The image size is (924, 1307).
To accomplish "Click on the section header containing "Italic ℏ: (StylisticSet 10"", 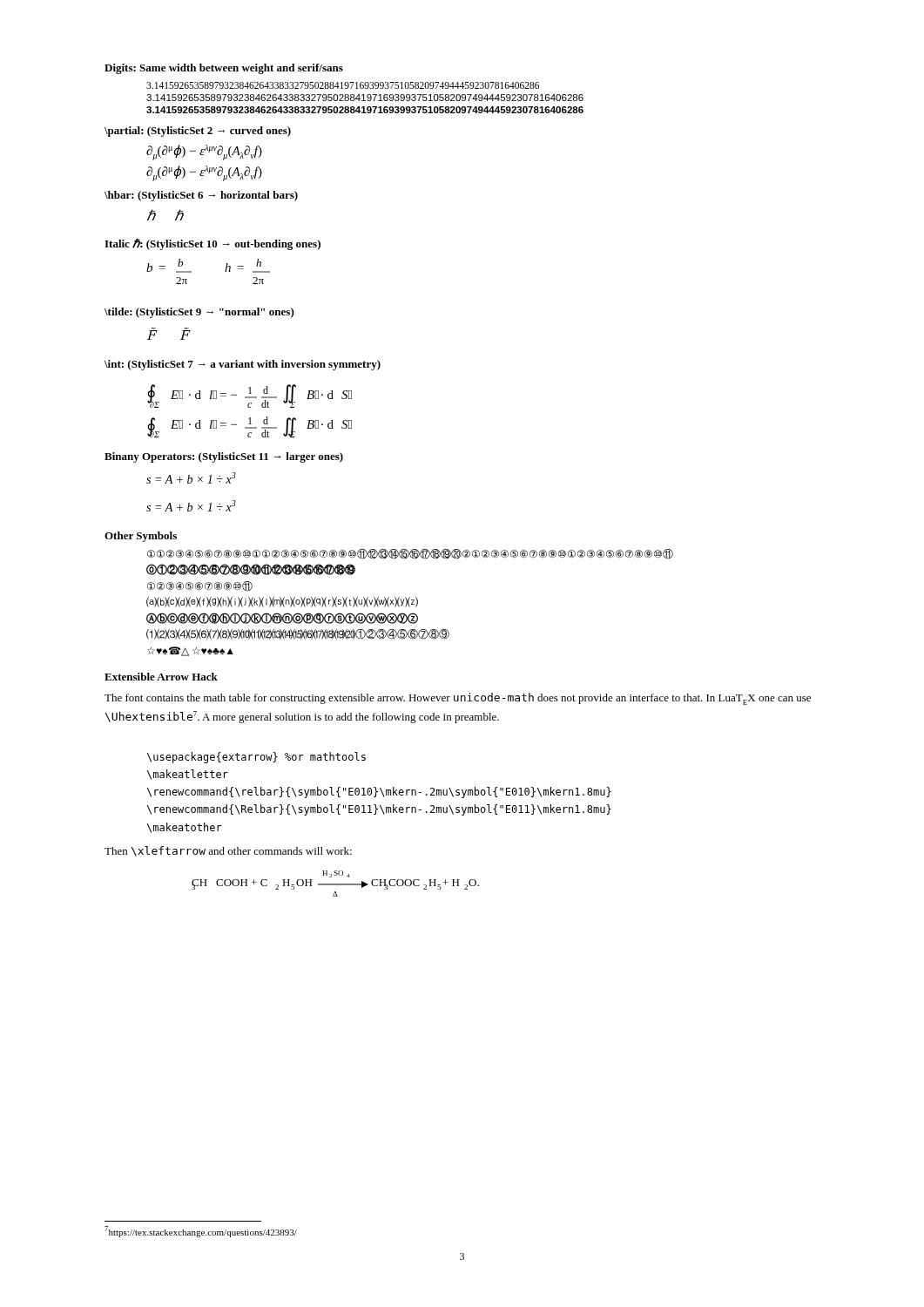I will tap(213, 243).
